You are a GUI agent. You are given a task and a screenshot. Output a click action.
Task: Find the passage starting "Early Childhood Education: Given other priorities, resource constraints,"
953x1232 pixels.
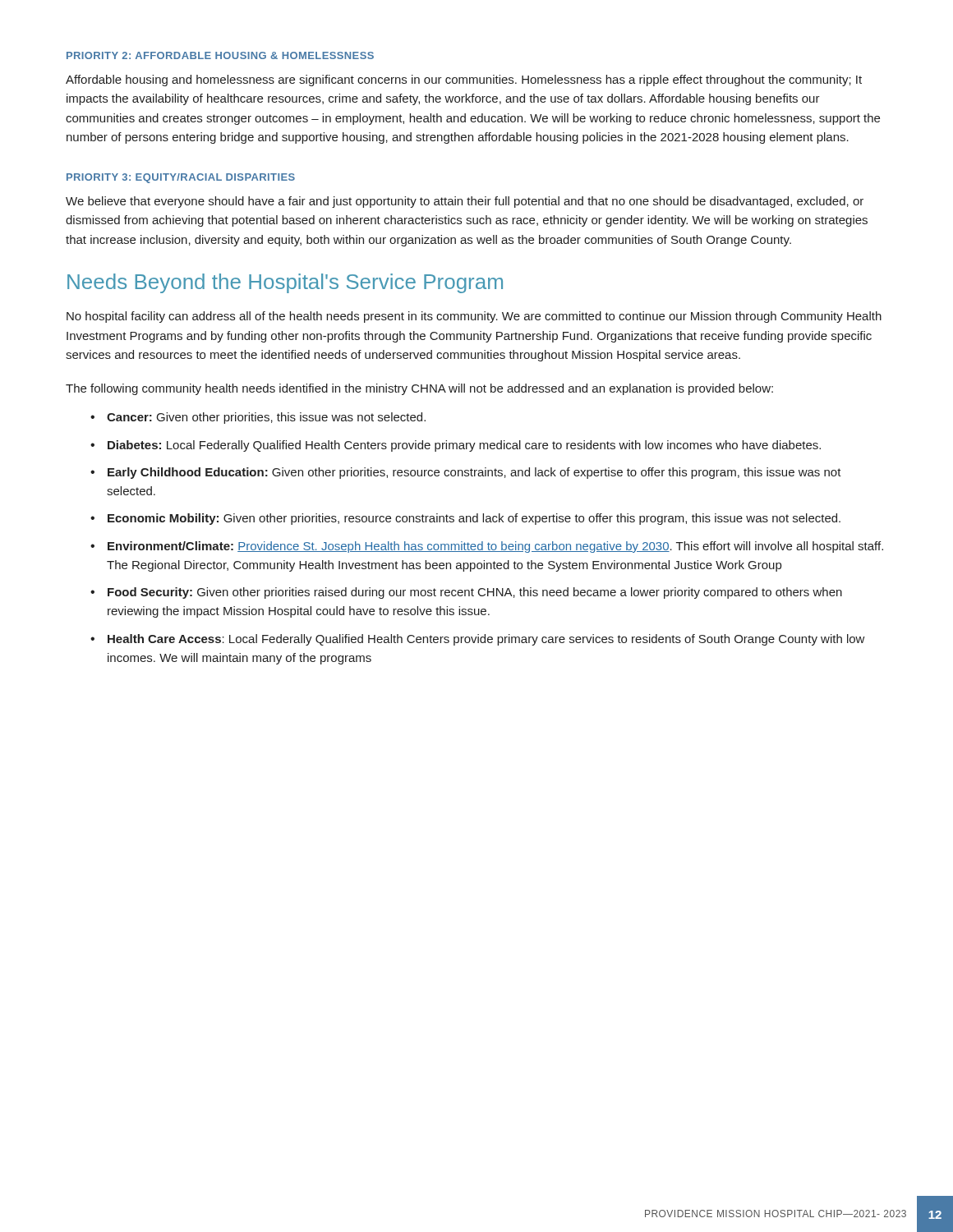click(x=474, y=481)
